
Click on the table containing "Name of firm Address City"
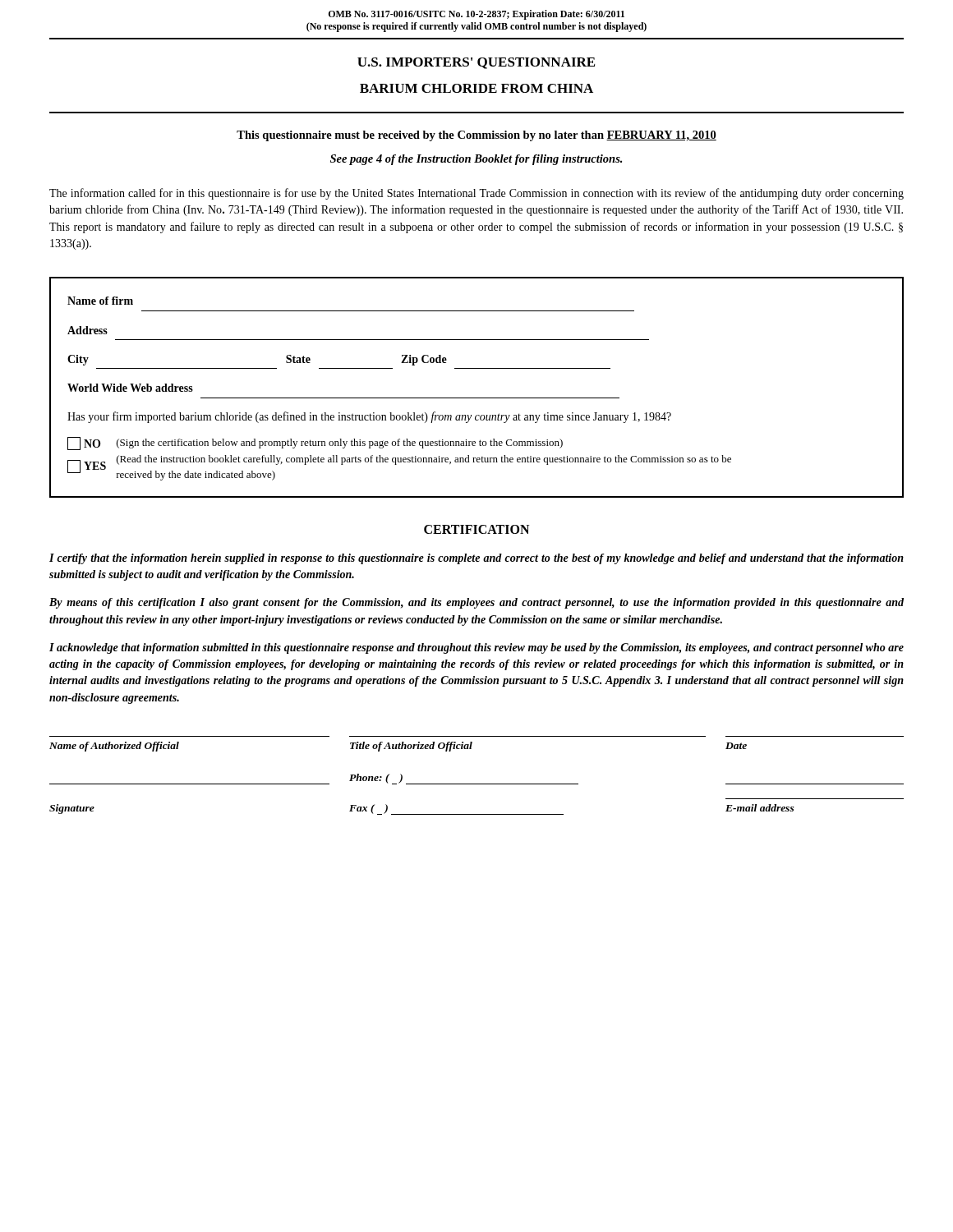(476, 387)
